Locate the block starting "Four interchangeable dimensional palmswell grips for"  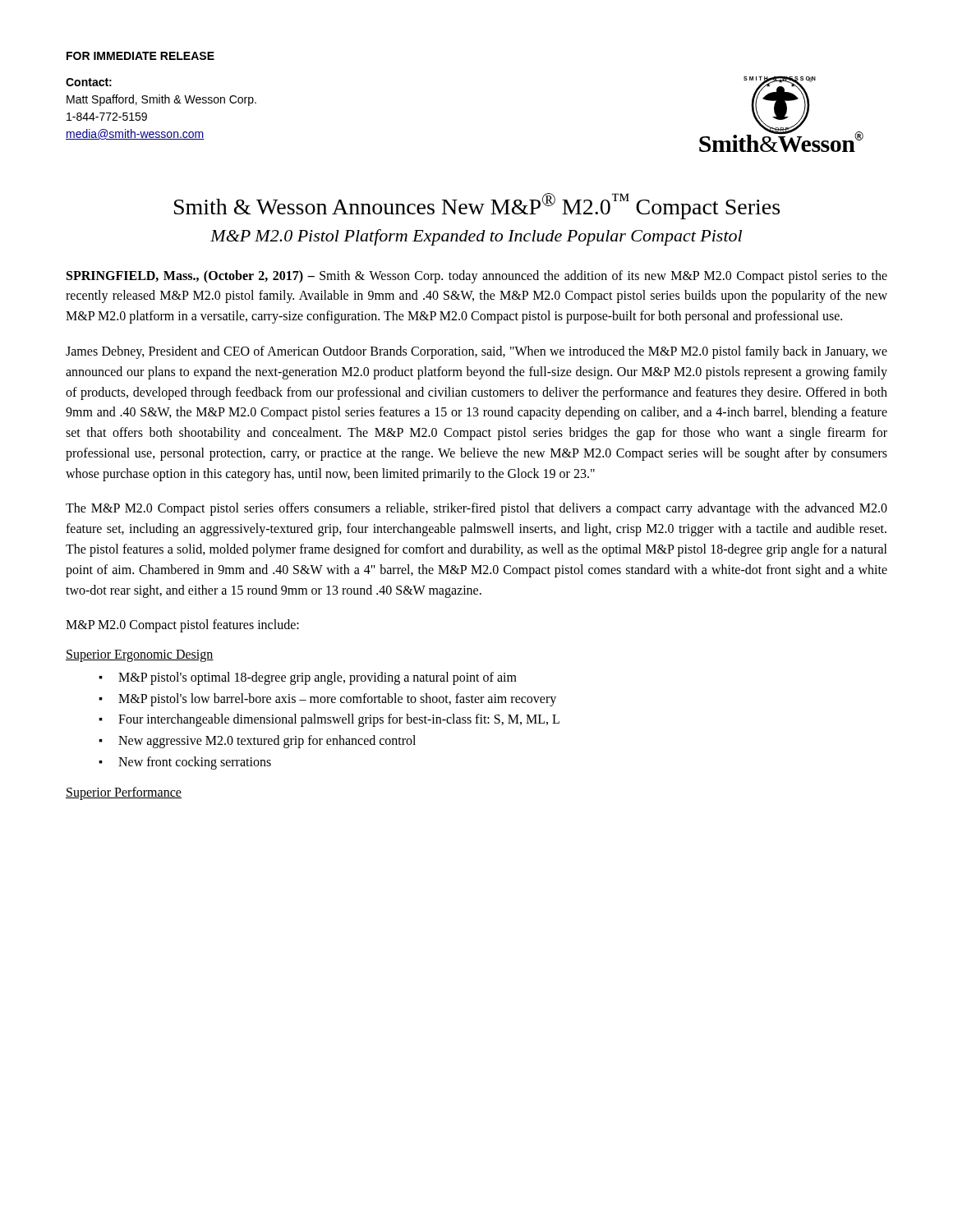[339, 719]
